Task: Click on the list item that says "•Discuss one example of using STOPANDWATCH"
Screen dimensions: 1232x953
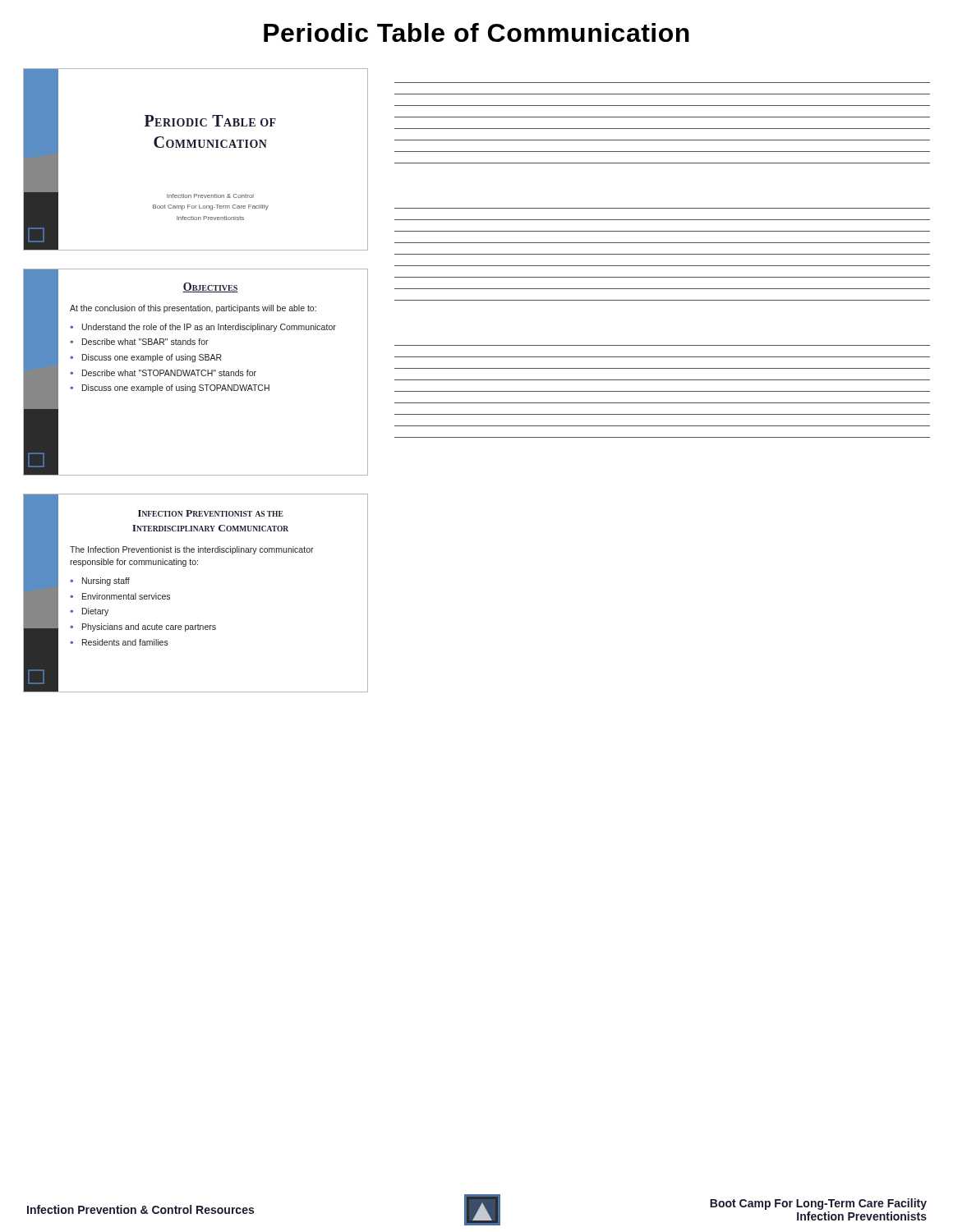Action: tap(170, 388)
